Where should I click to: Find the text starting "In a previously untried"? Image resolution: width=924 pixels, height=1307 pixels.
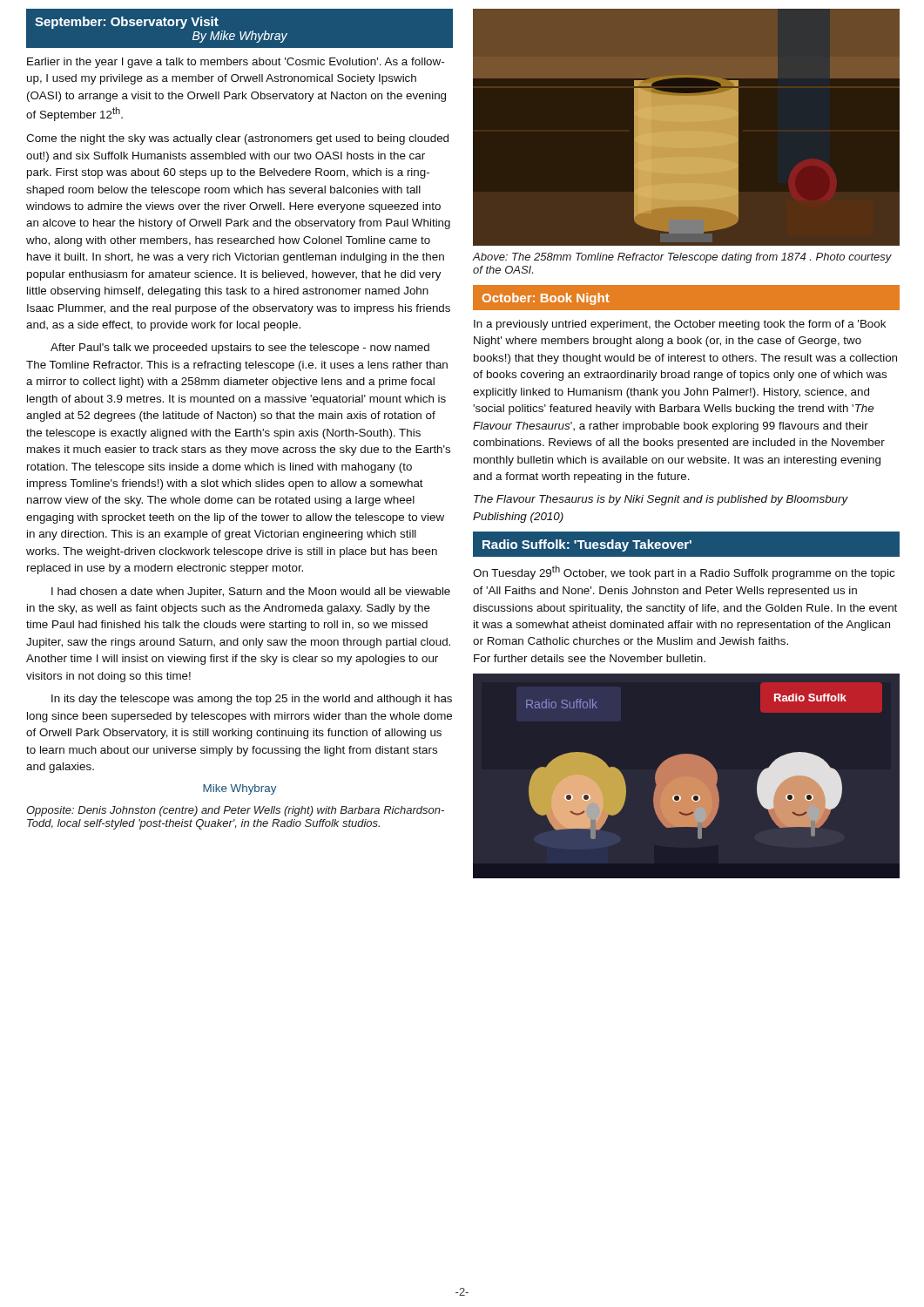click(686, 420)
